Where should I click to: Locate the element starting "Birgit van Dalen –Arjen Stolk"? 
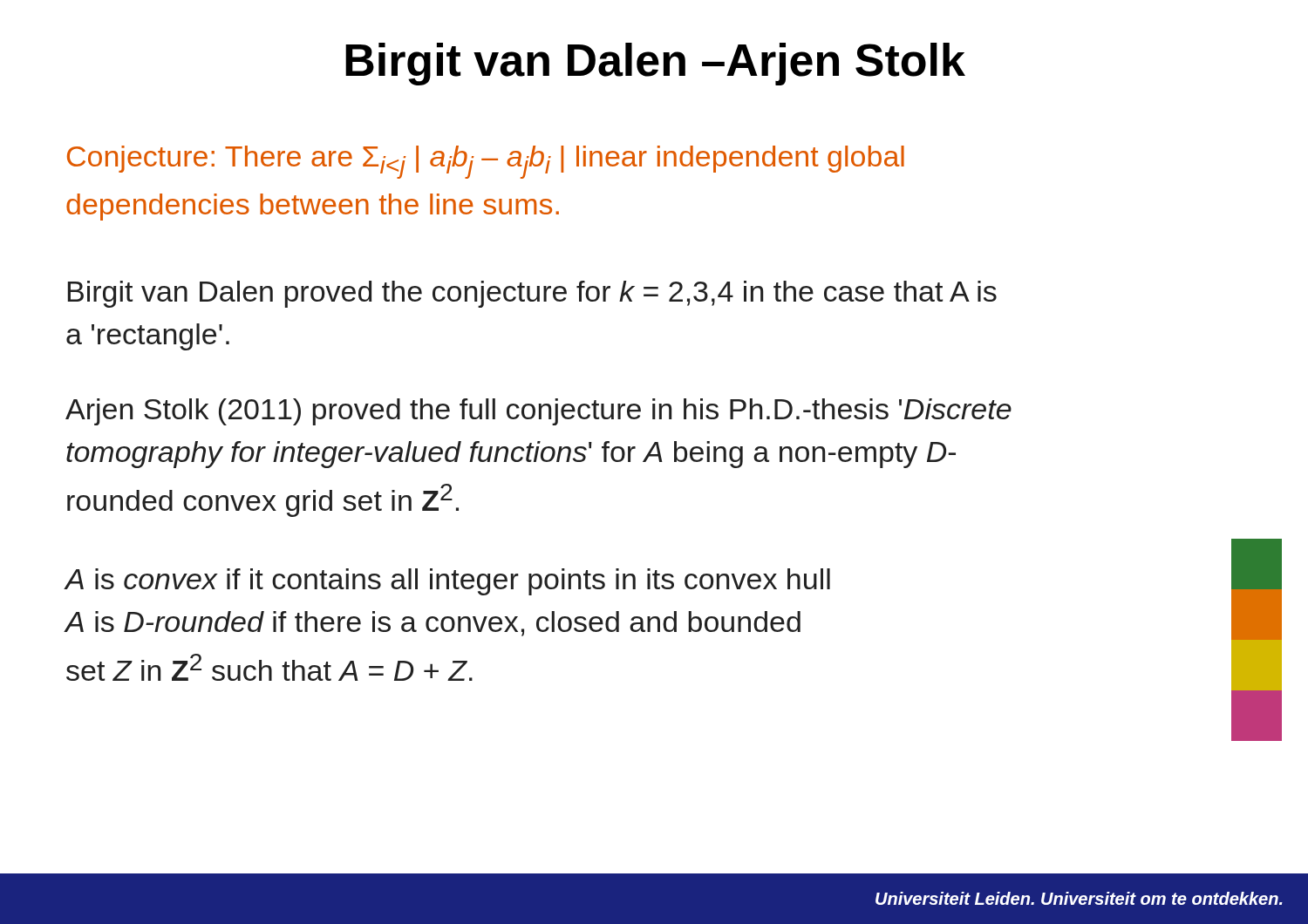pyautogui.click(x=654, y=60)
